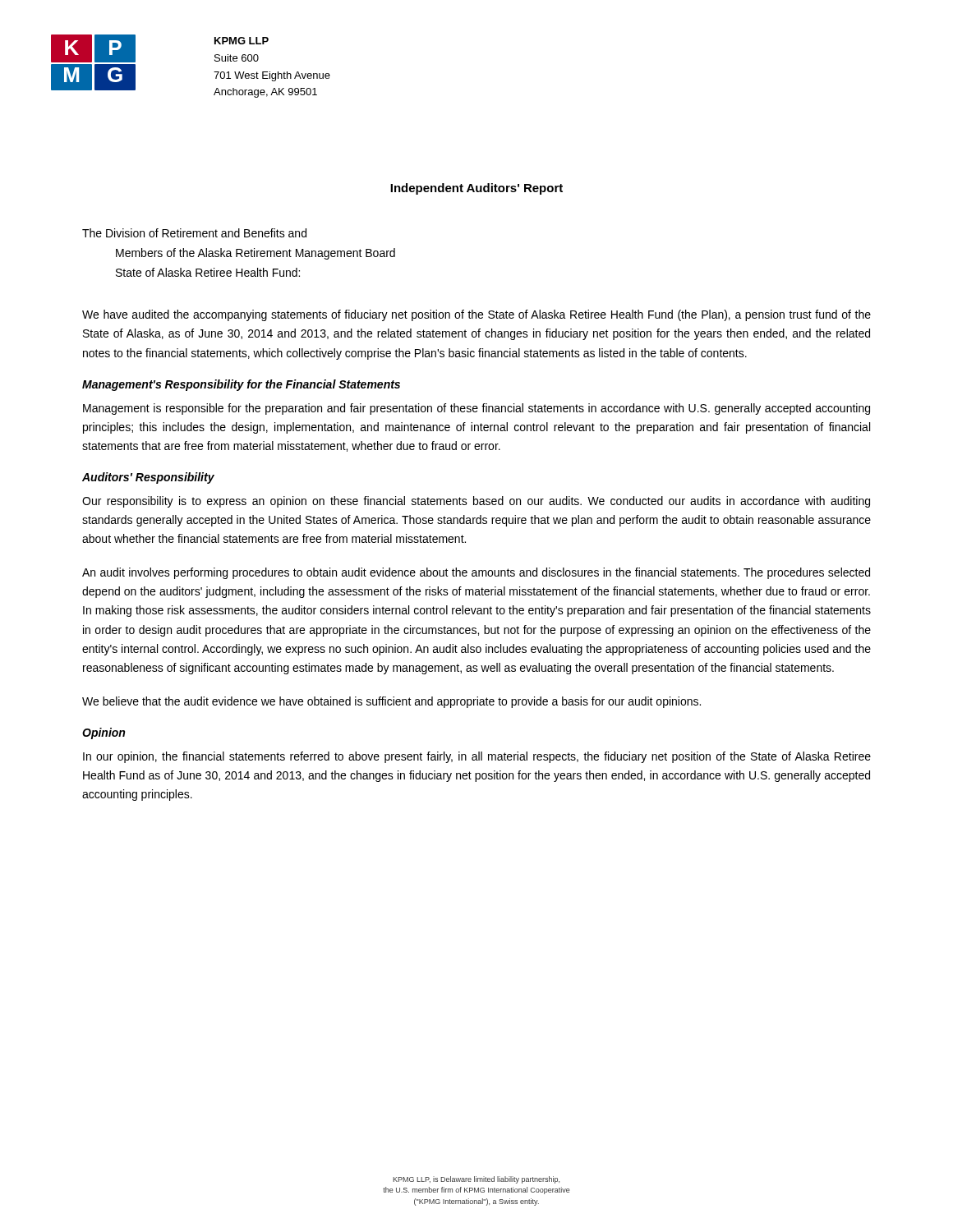Image resolution: width=953 pixels, height=1232 pixels.
Task: Where is the passage that starts "In our opinion,"?
Action: [x=476, y=775]
